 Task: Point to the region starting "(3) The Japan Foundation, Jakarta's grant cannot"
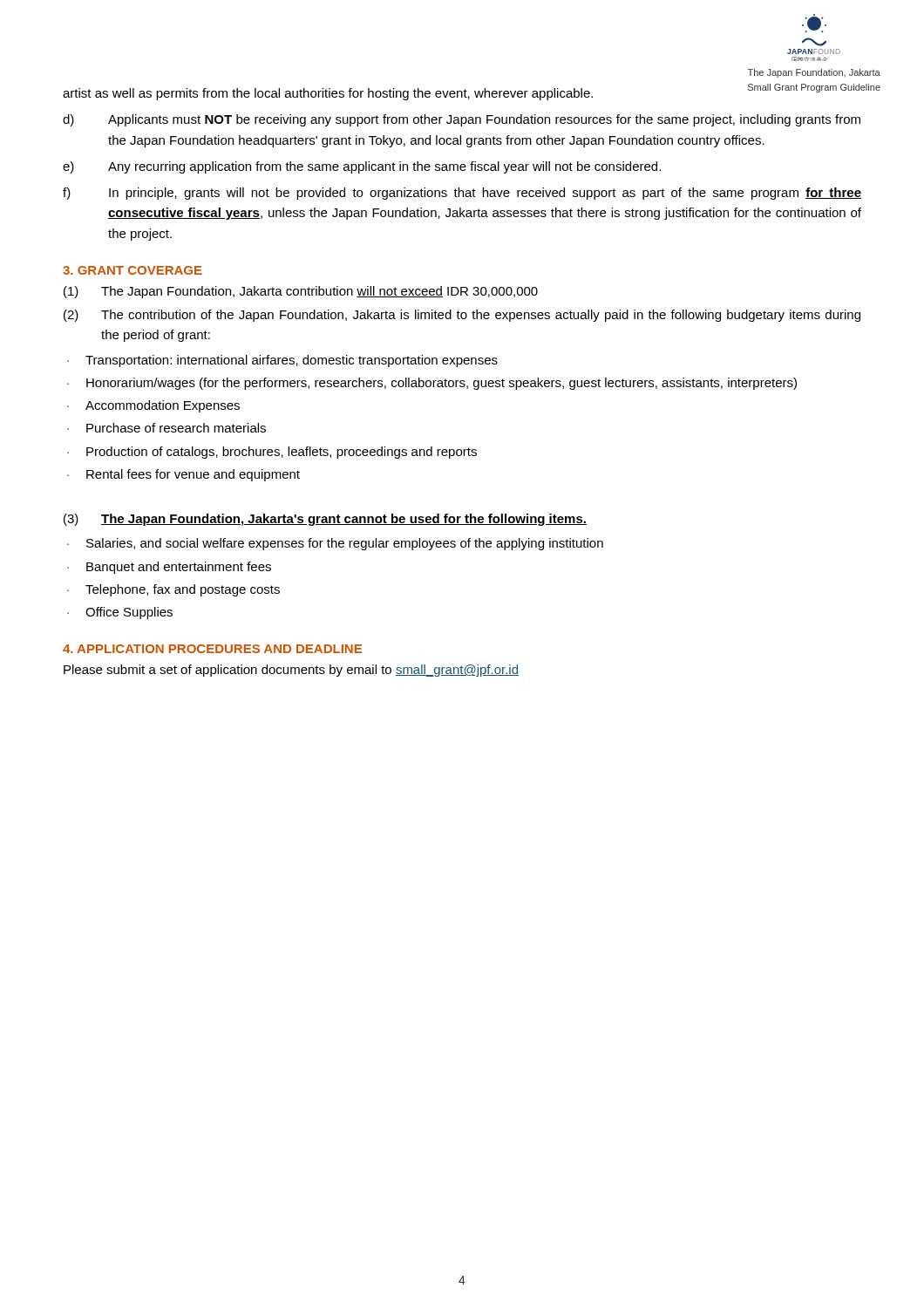[462, 519]
